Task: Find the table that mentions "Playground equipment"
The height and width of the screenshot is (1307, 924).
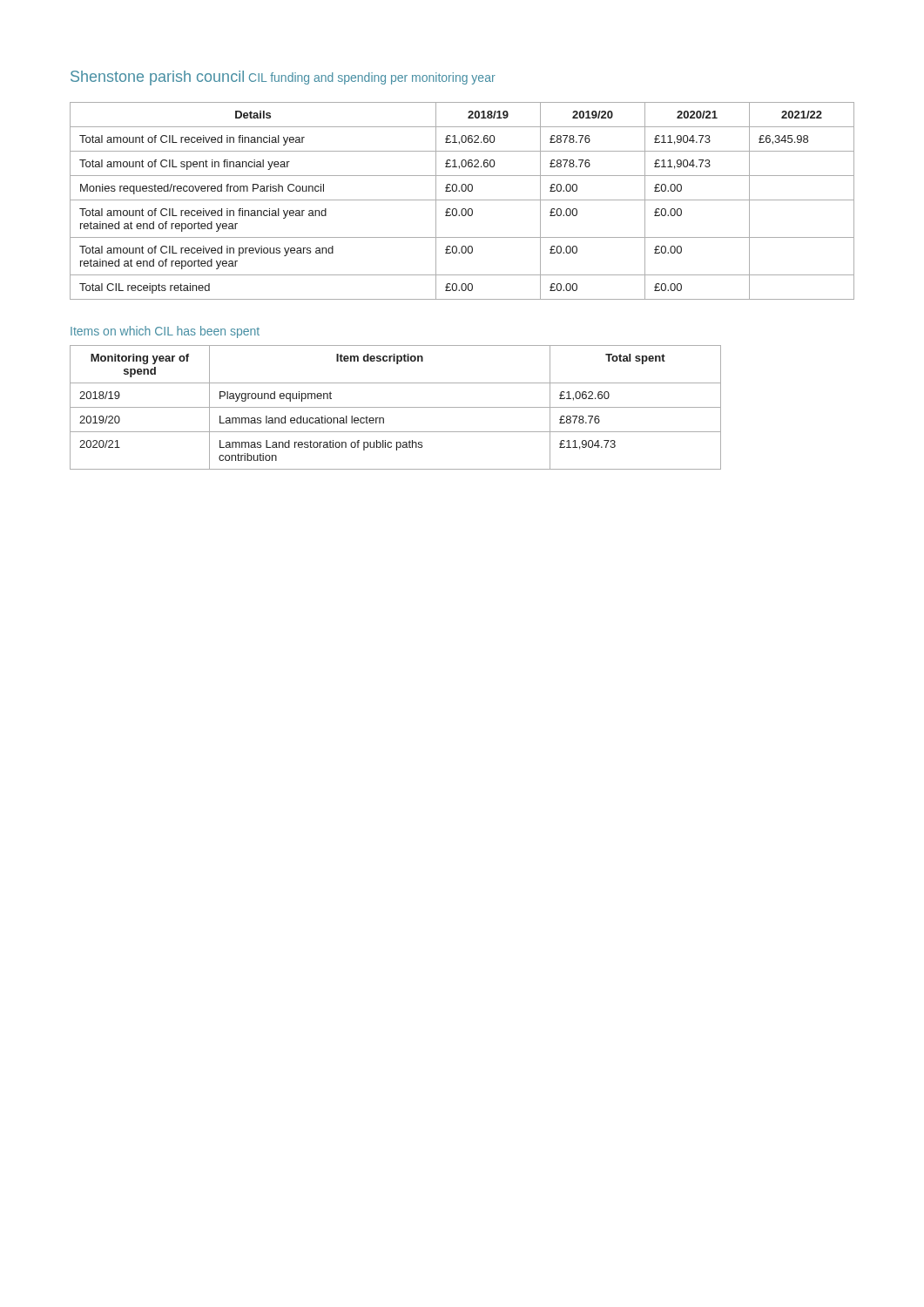Action: 462,407
